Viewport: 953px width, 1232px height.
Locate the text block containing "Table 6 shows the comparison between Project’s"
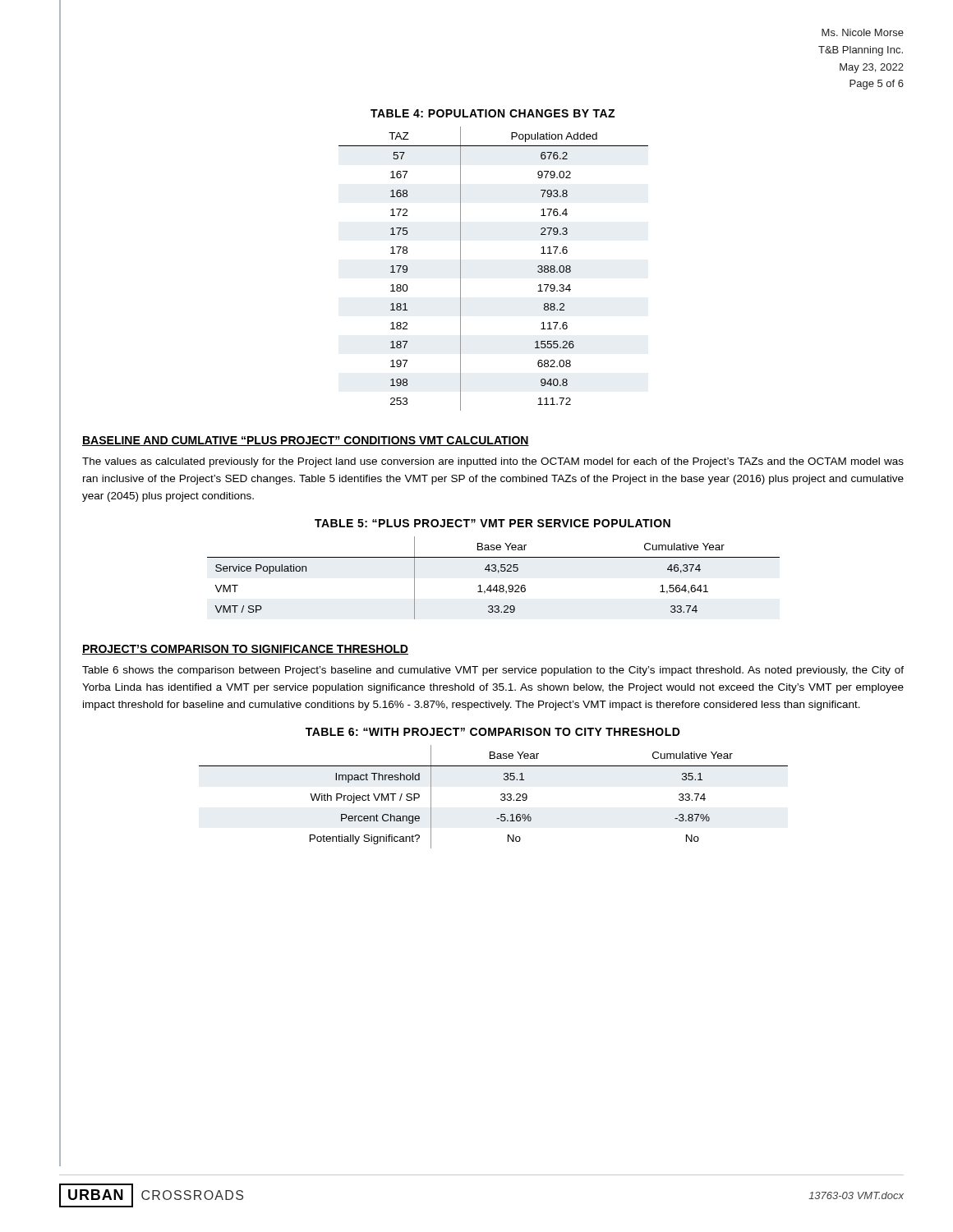(x=493, y=687)
